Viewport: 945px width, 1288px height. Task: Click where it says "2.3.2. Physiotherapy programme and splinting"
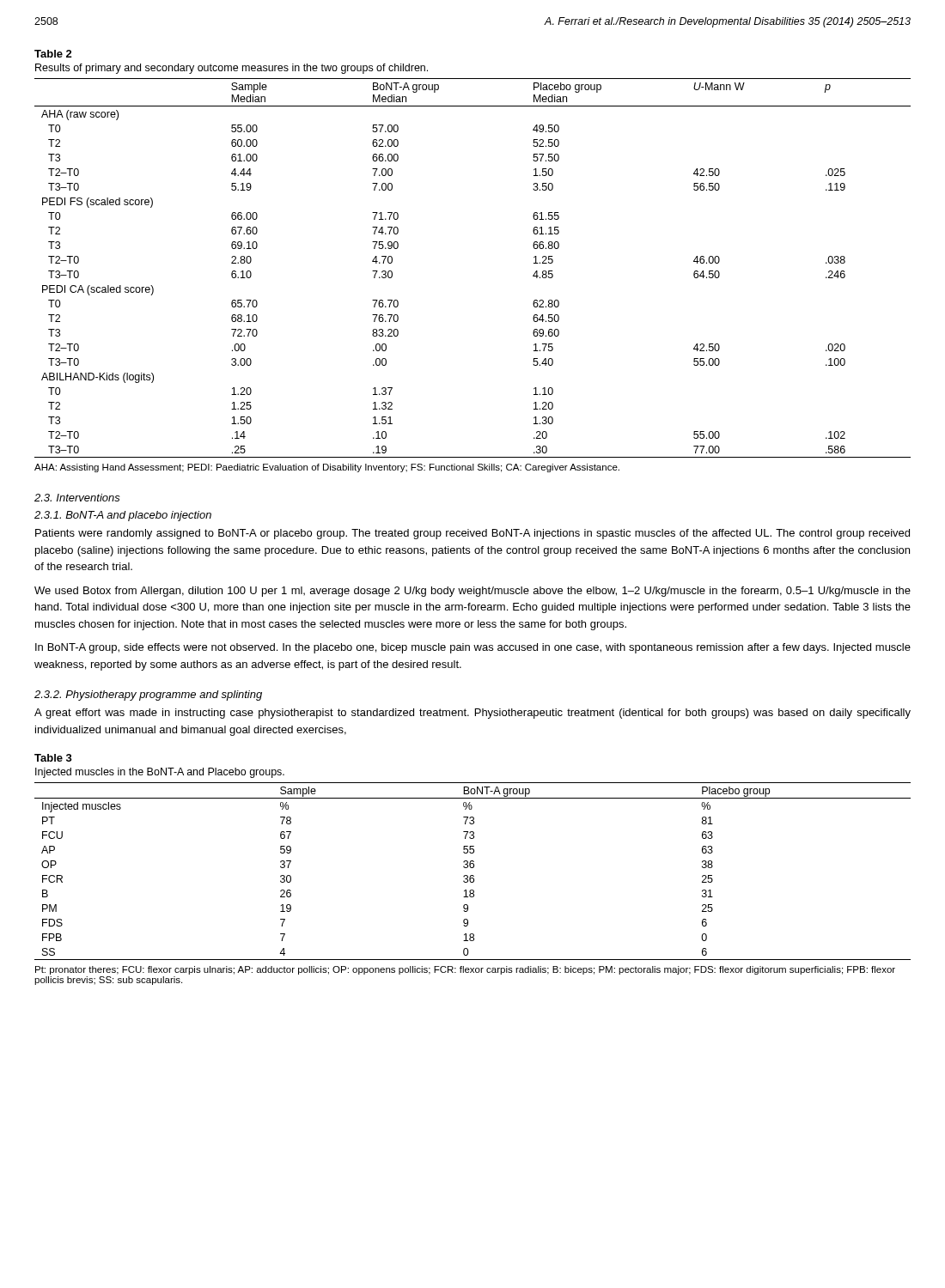coord(148,694)
